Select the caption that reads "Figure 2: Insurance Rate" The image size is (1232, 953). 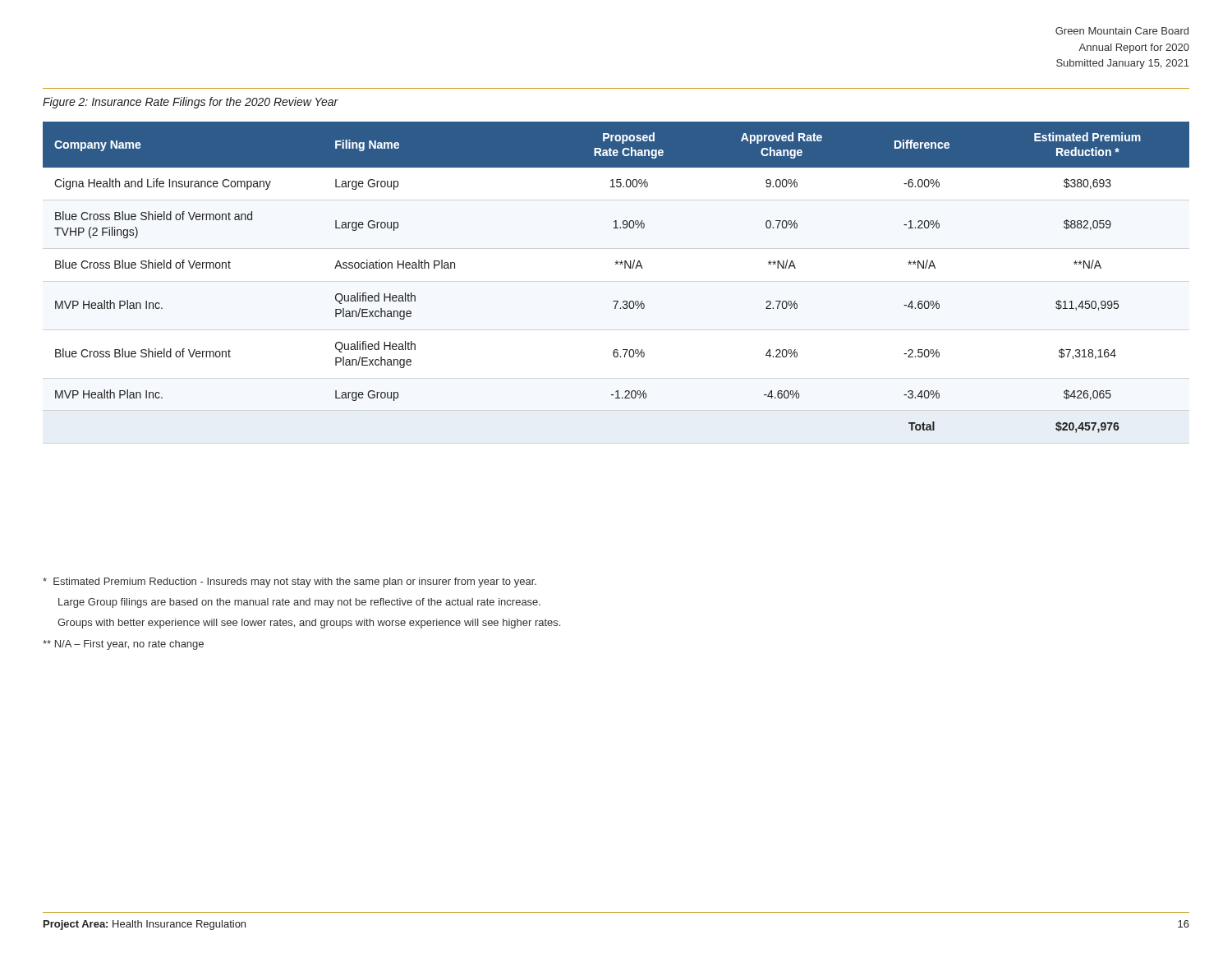pyautogui.click(x=190, y=102)
